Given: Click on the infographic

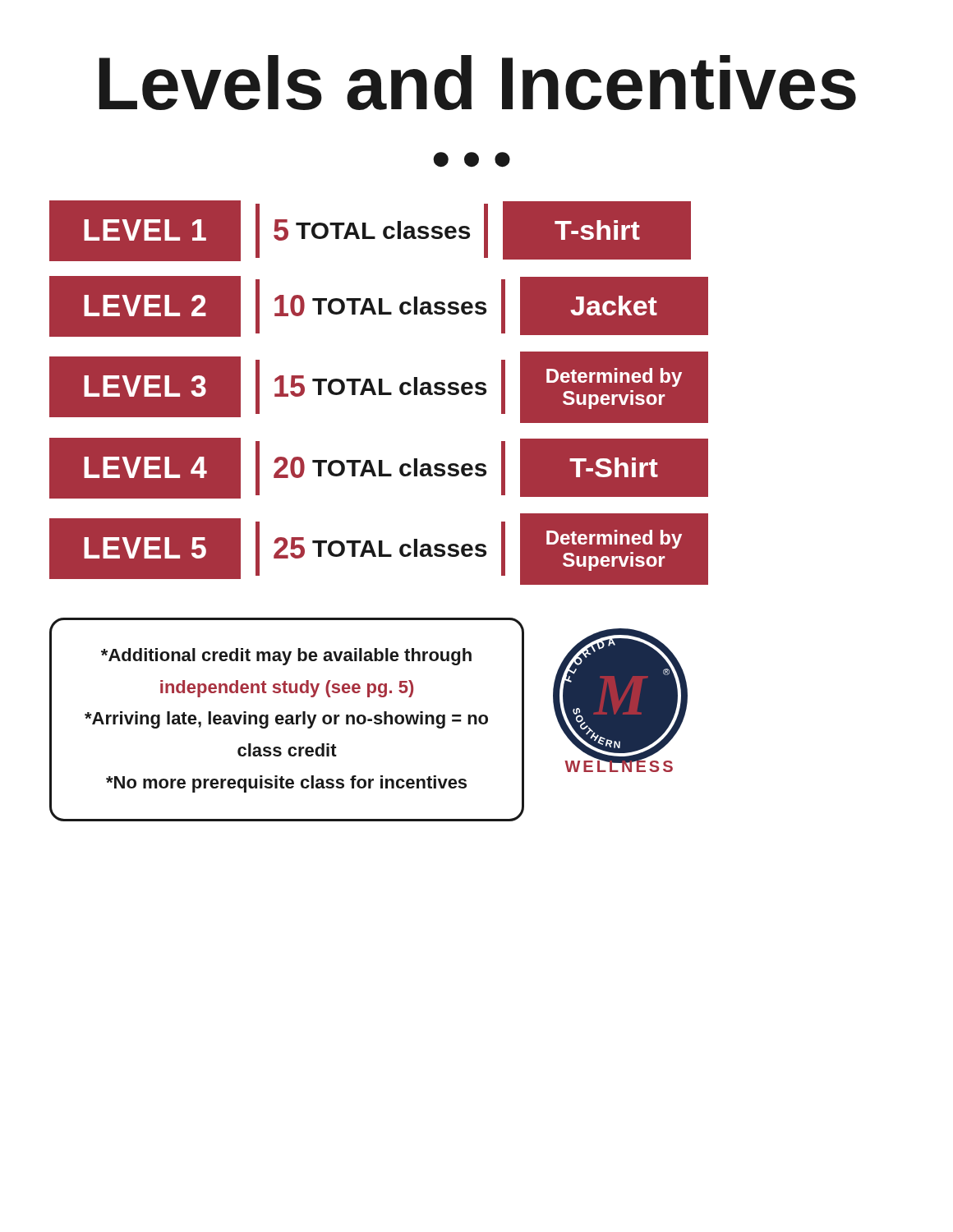Looking at the screenshot, I should 476,392.
